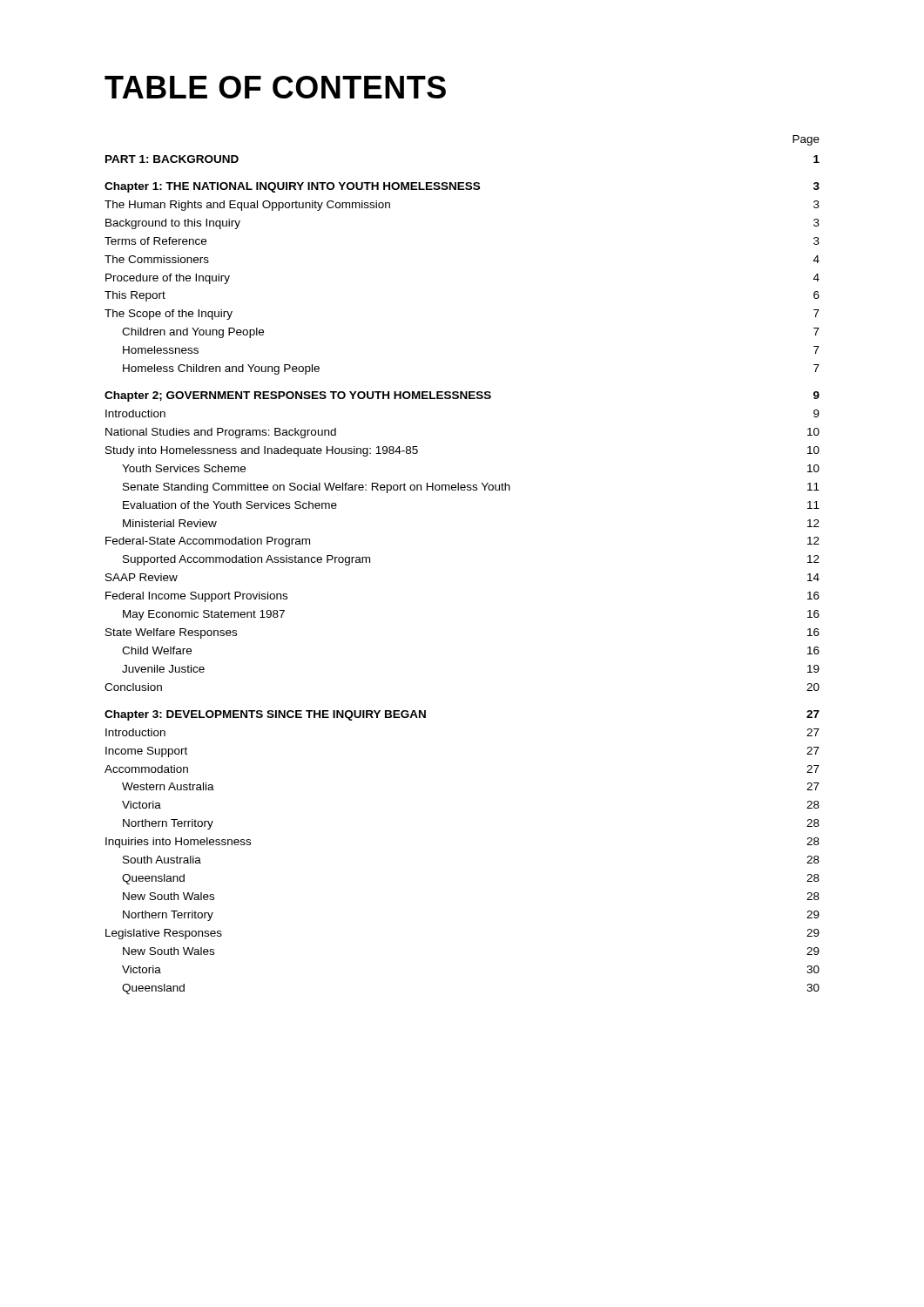924x1307 pixels.
Task: Find the list item containing "Queensland 28"
Action: (x=155, y=879)
